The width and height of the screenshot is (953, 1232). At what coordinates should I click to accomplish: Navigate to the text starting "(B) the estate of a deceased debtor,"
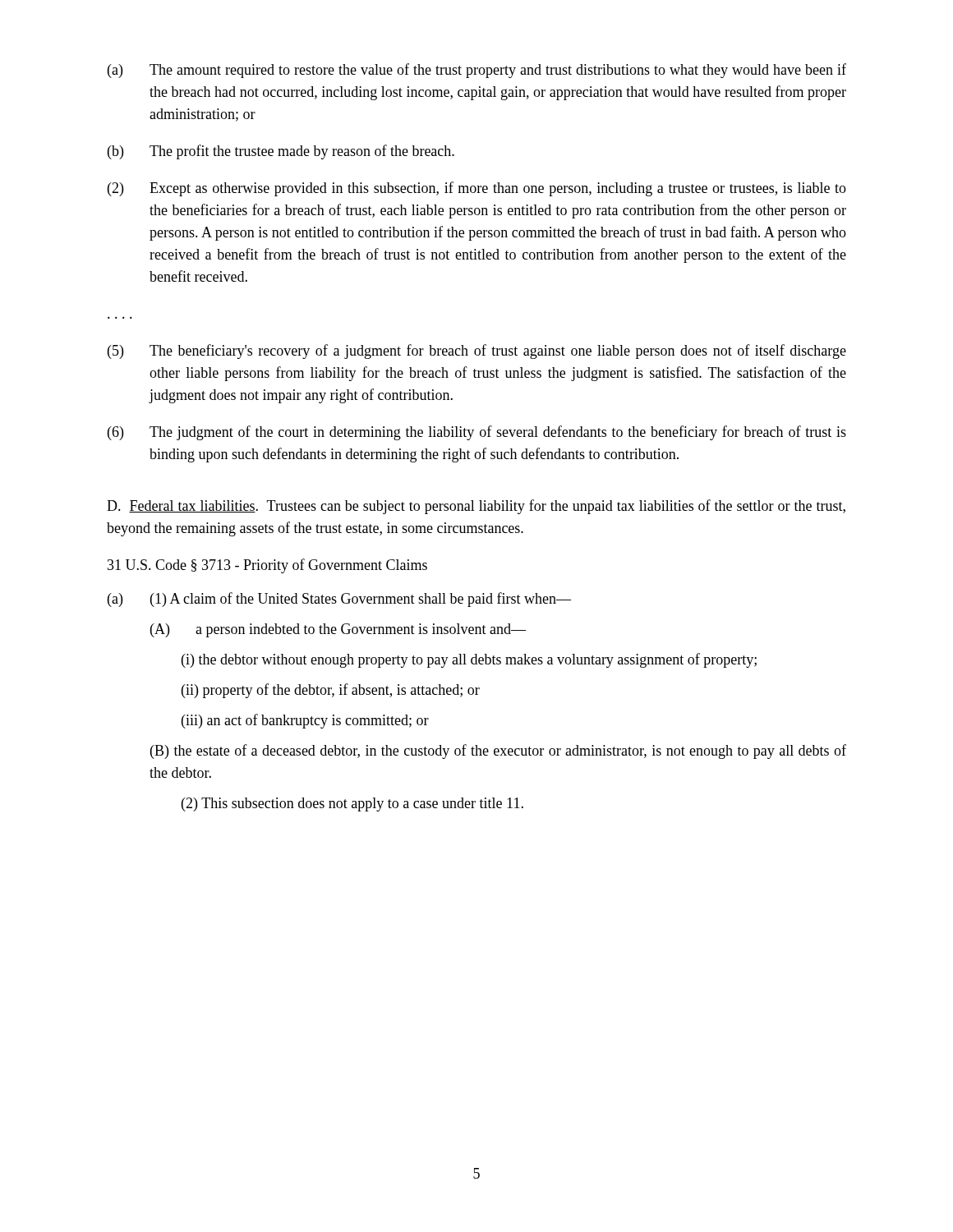498,762
